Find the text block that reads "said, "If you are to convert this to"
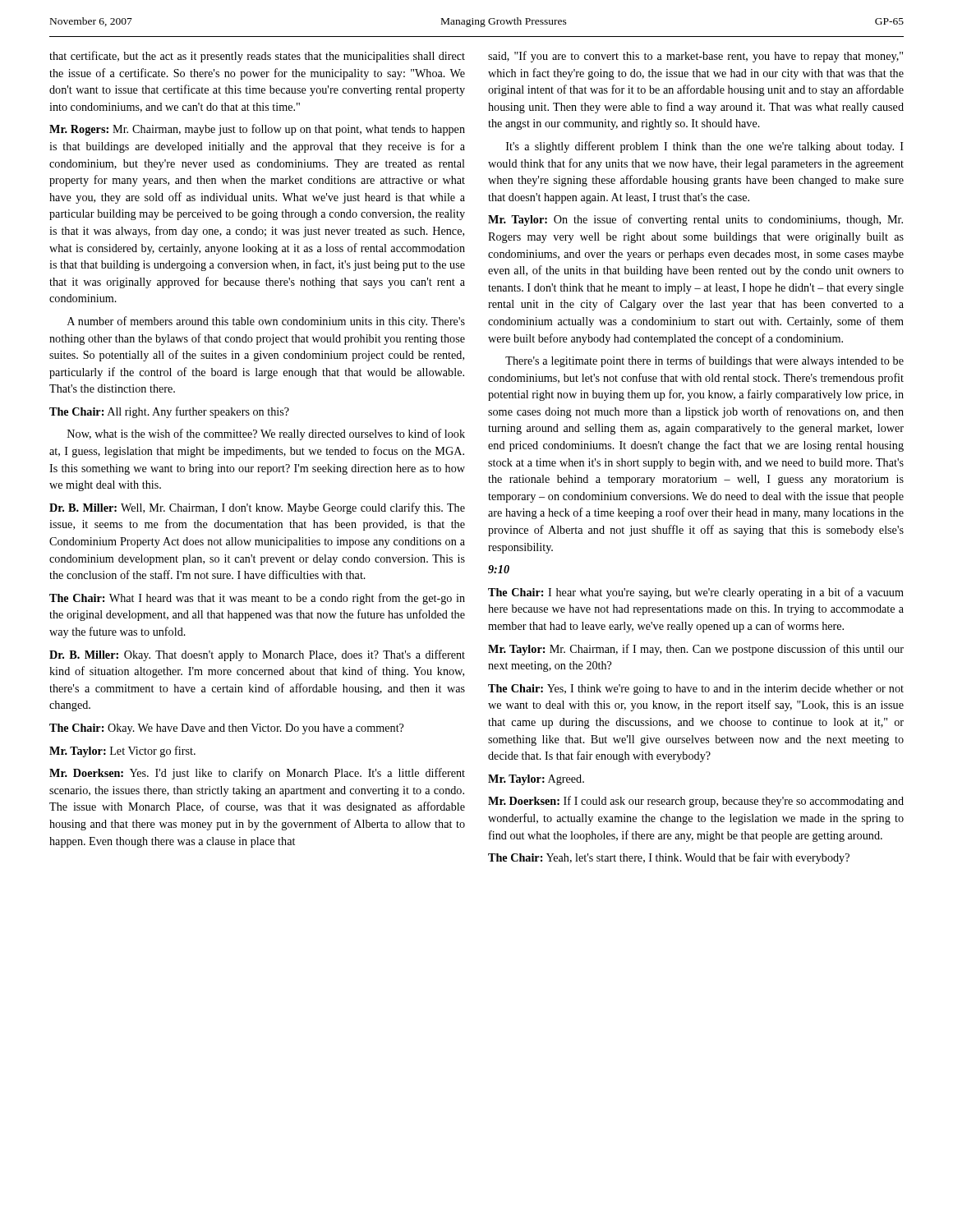This screenshot has height=1232, width=953. [x=696, y=90]
